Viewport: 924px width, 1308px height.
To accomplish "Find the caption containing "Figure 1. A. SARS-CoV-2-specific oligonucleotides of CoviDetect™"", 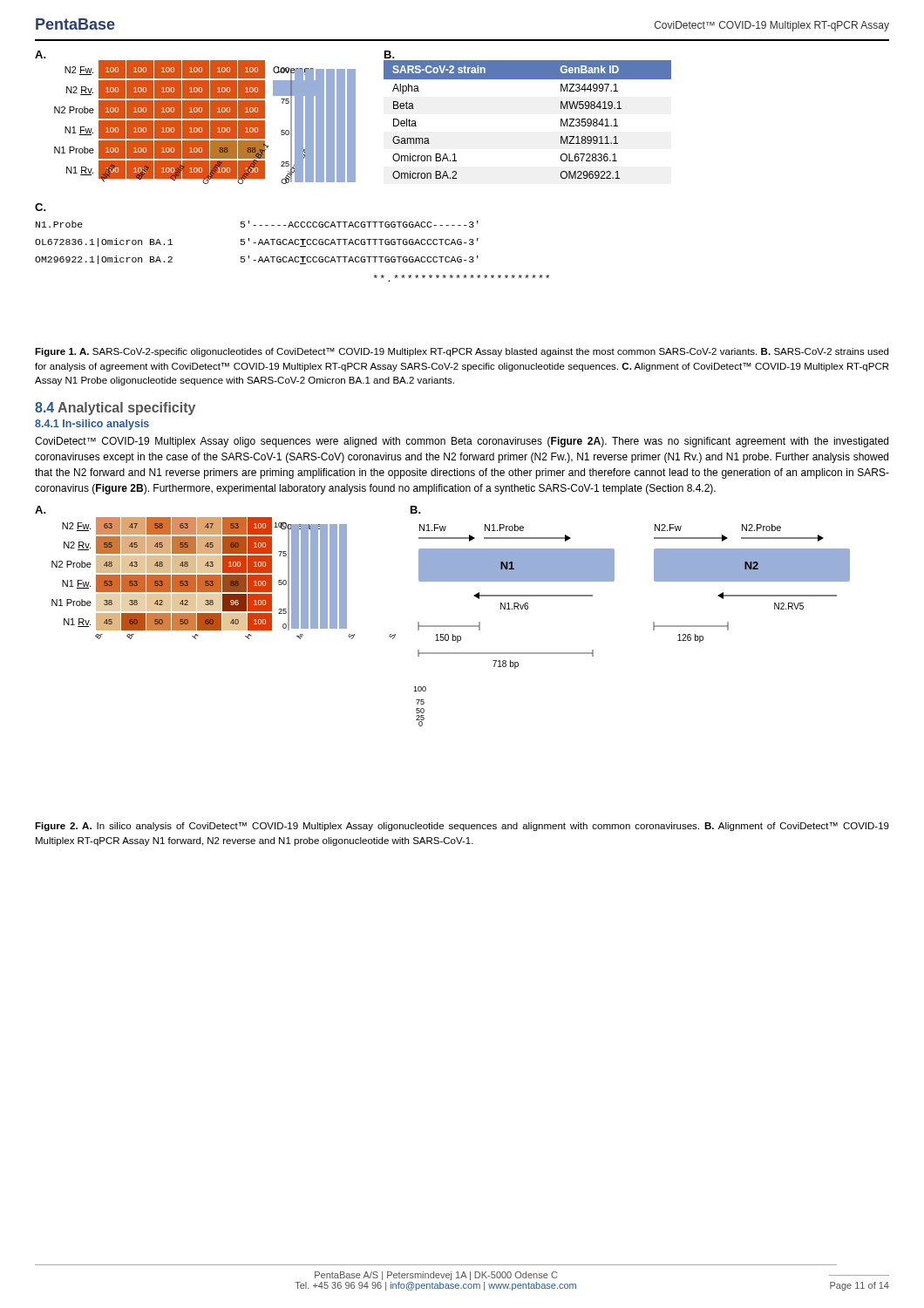I will click(x=462, y=366).
